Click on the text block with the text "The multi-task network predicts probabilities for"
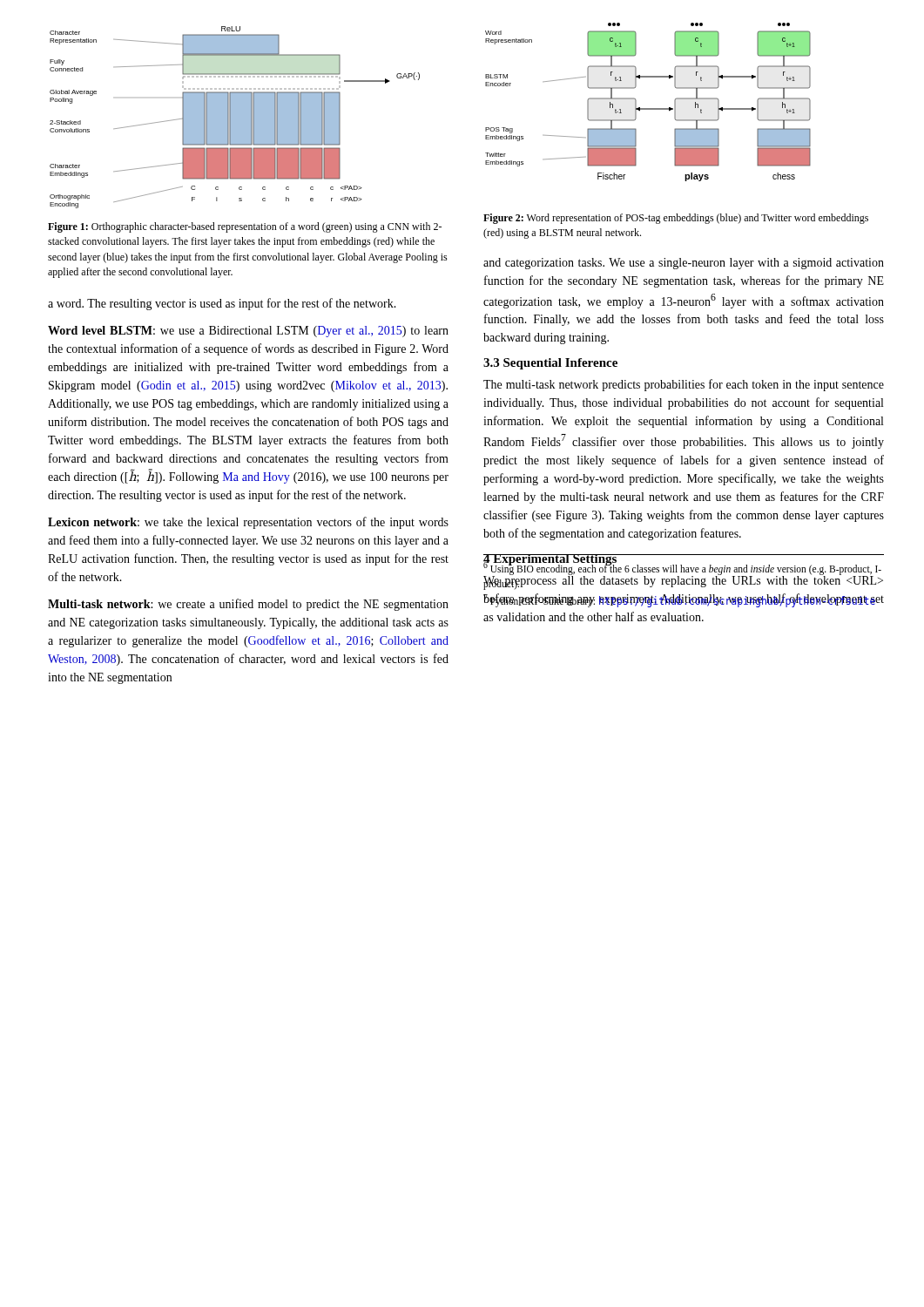The width and height of the screenshot is (924, 1307). click(684, 459)
